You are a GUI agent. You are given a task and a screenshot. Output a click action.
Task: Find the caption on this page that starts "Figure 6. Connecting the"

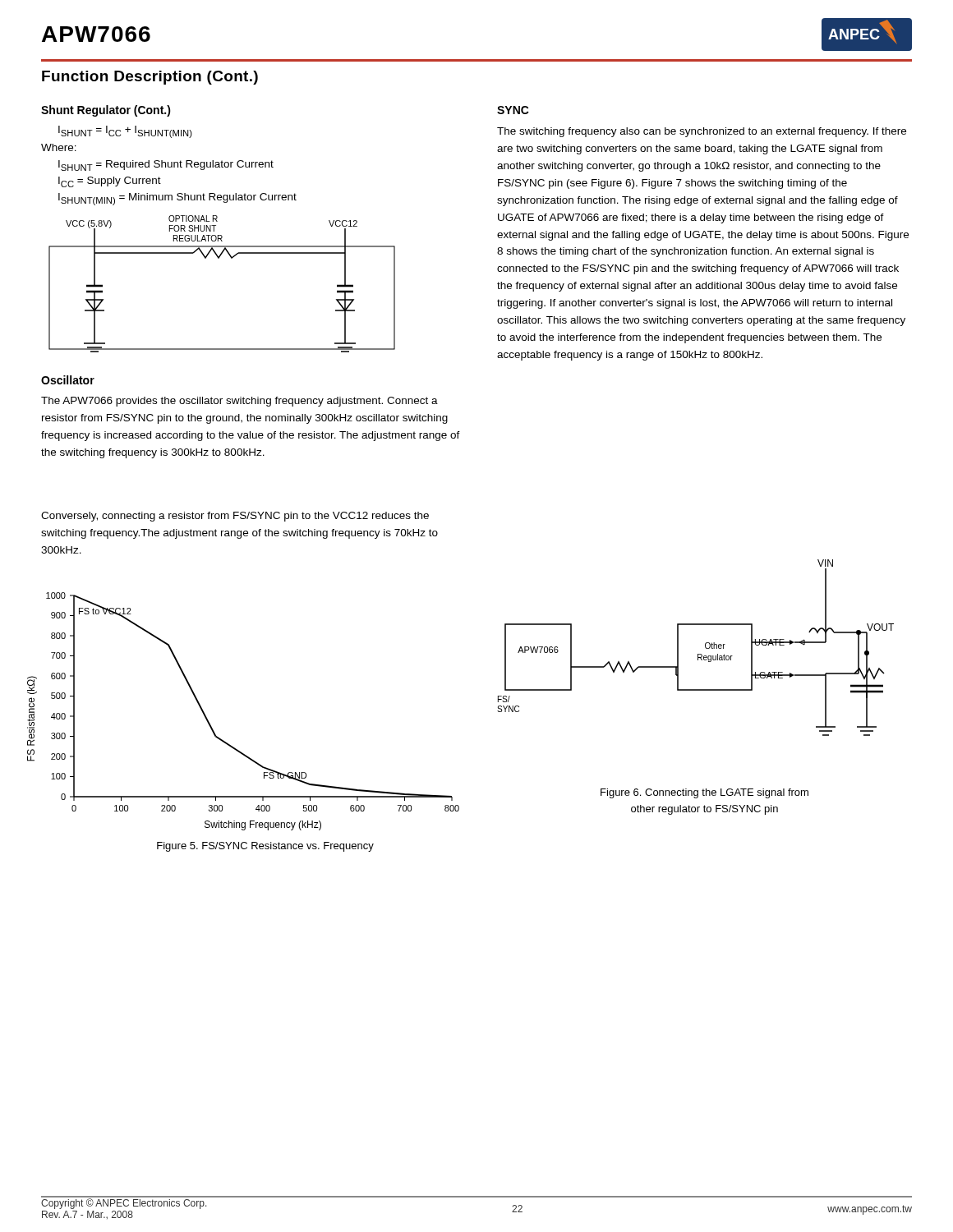click(x=705, y=800)
